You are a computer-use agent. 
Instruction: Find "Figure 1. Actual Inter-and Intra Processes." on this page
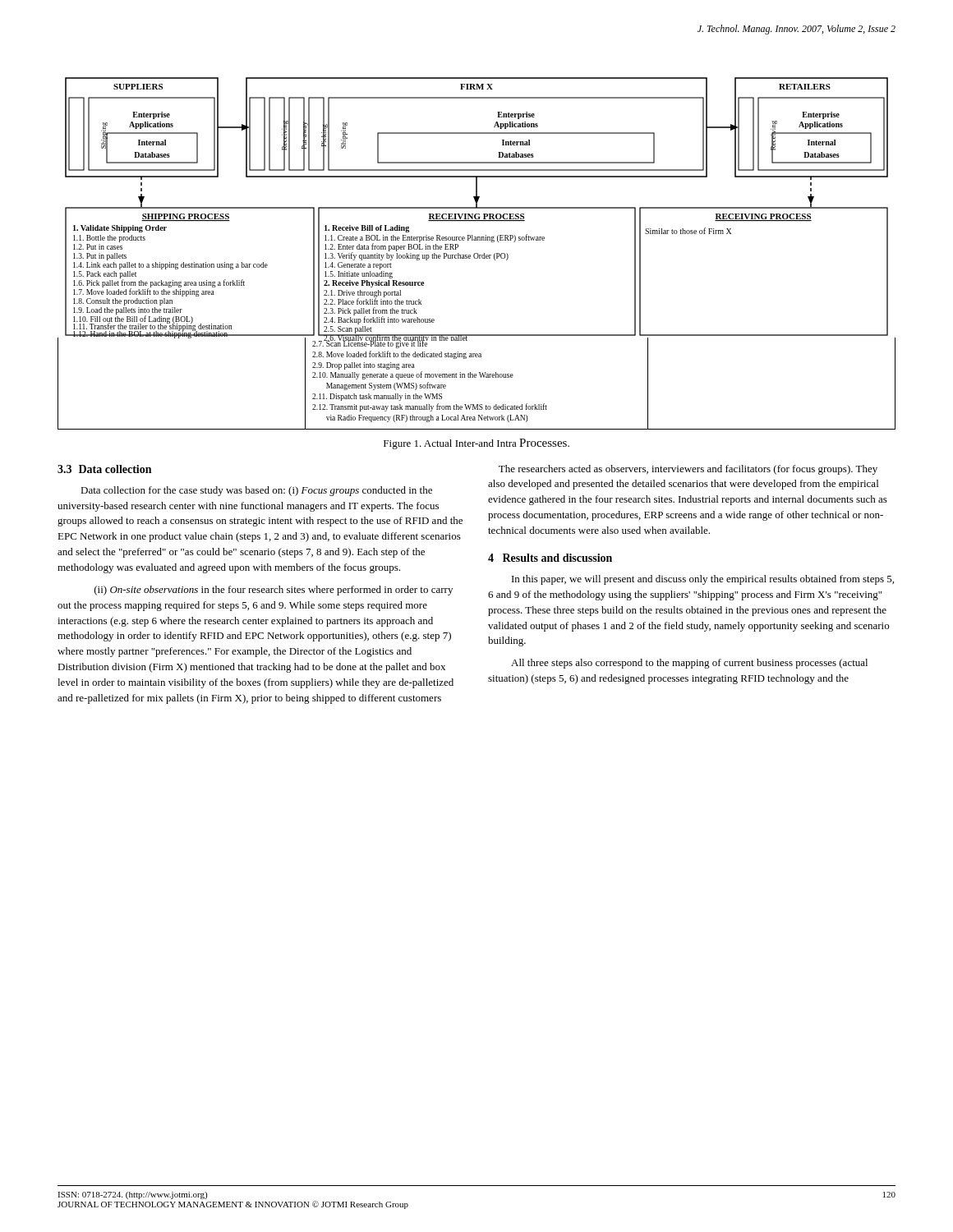476,442
